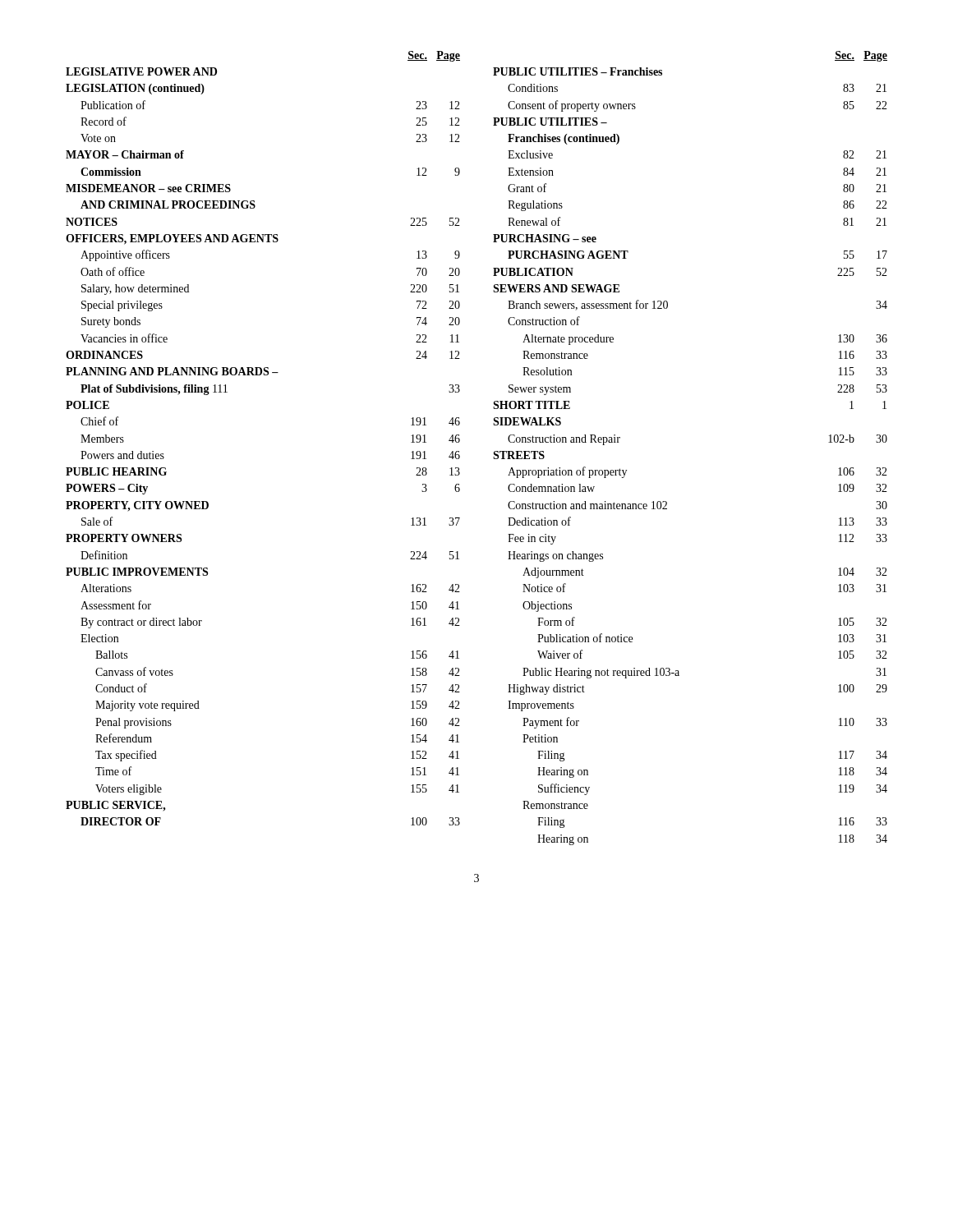
Task: Locate the table with the text "Sec. Page PUBLIC UTILITIES"
Action: (690, 448)
